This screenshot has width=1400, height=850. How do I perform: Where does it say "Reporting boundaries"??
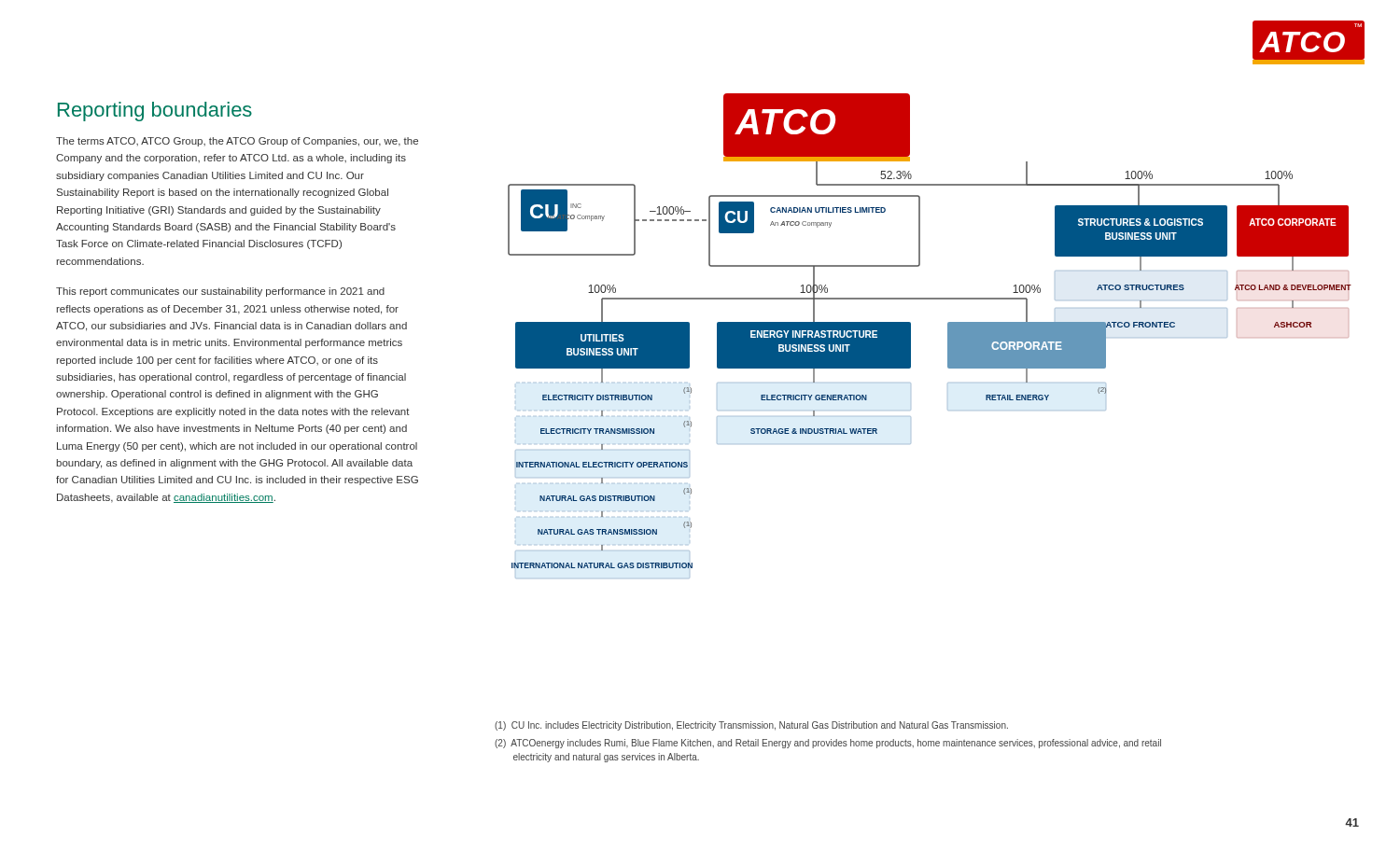[154, 110]
